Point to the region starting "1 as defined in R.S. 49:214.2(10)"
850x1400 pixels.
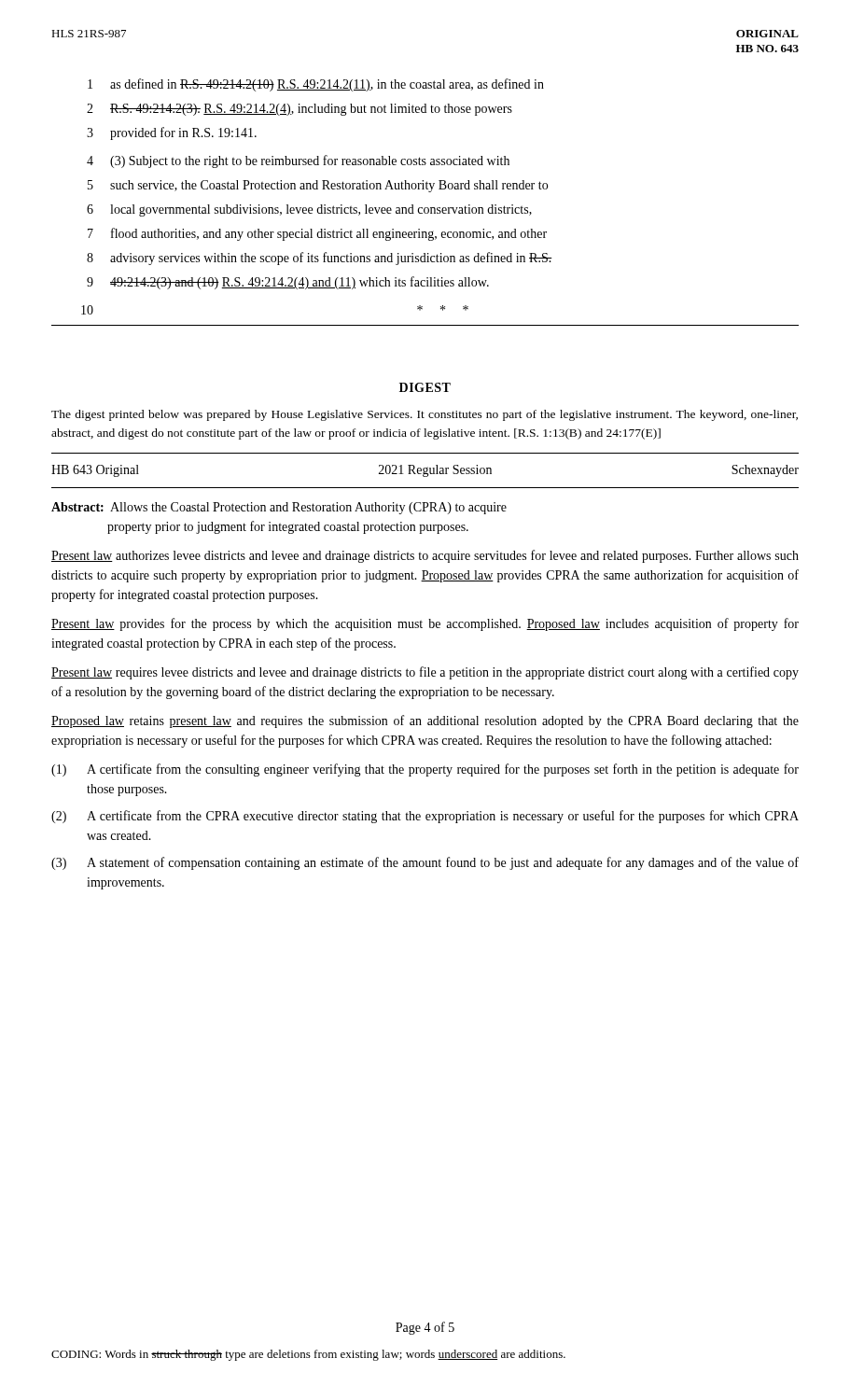point(413,85)
